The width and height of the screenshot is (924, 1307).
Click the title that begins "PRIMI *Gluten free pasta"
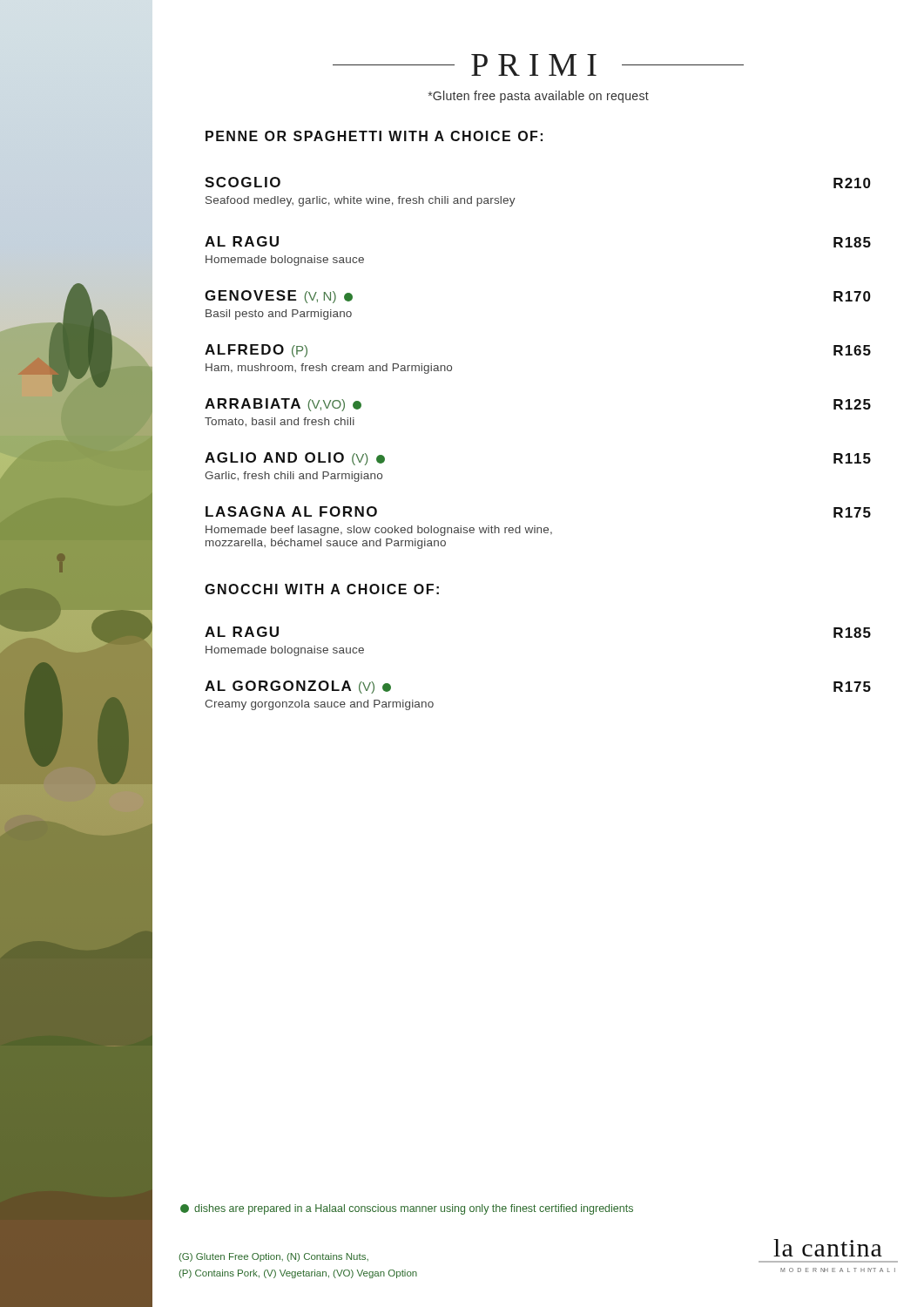[x=538, y=74]
